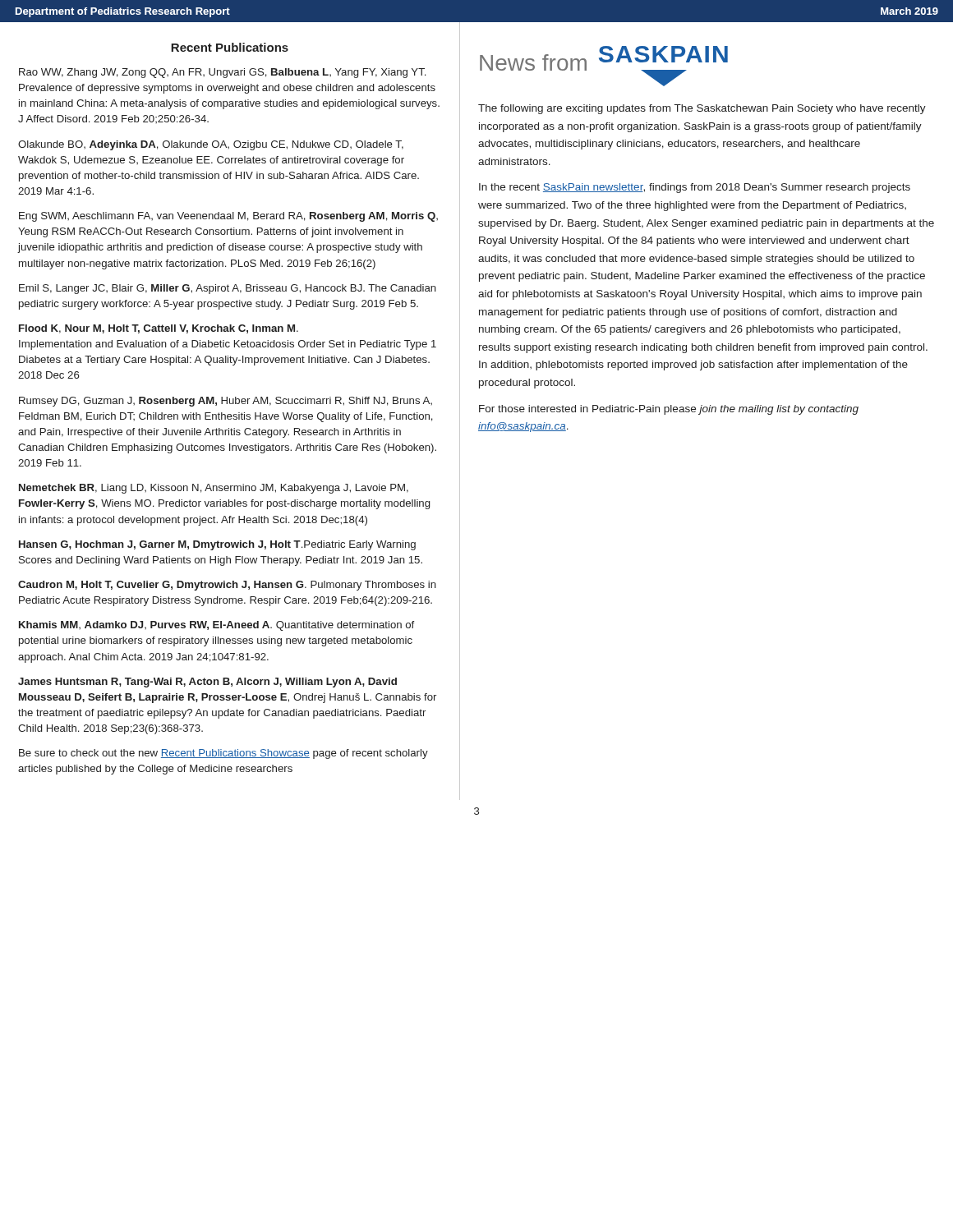This screenshot has width=953, height=1232.
Task: Locate the block of text that opens with "Flood K, Nour M, Holt T, Cattell"
Action: (227, 352)
